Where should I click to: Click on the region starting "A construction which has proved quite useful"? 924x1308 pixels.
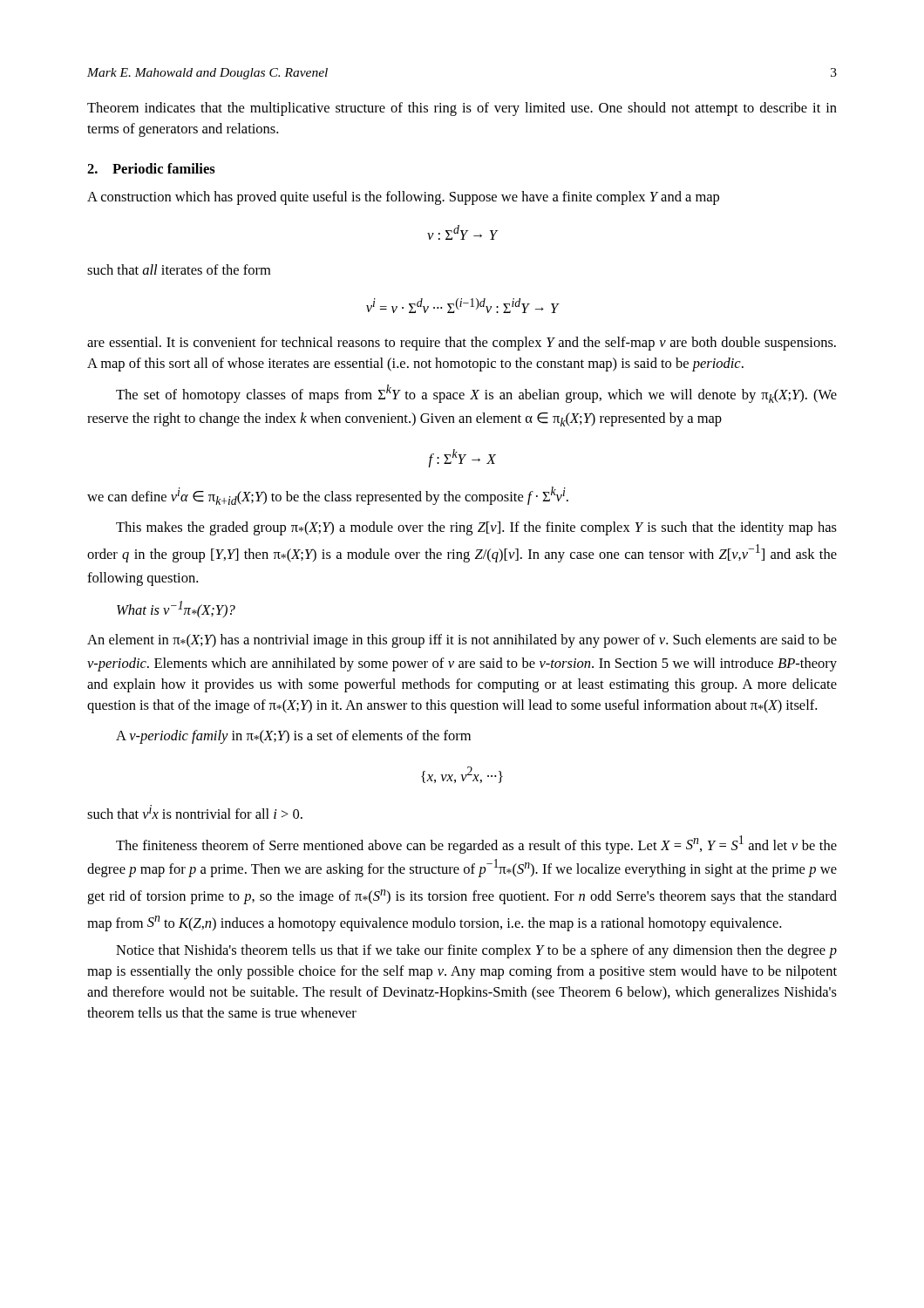pyautogui.click(x=462, y=197)
